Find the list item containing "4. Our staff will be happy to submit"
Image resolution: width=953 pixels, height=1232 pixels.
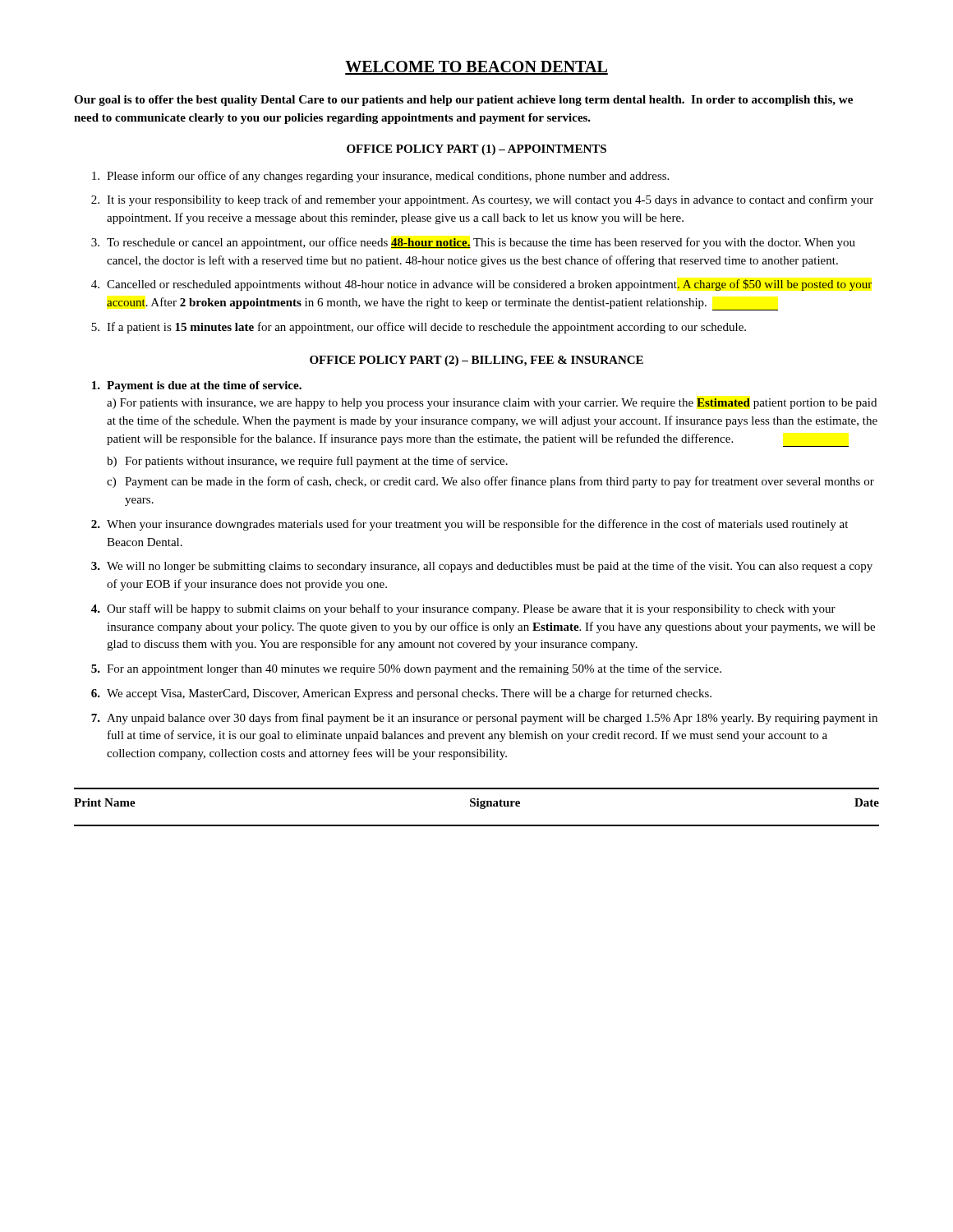(476, 627)
